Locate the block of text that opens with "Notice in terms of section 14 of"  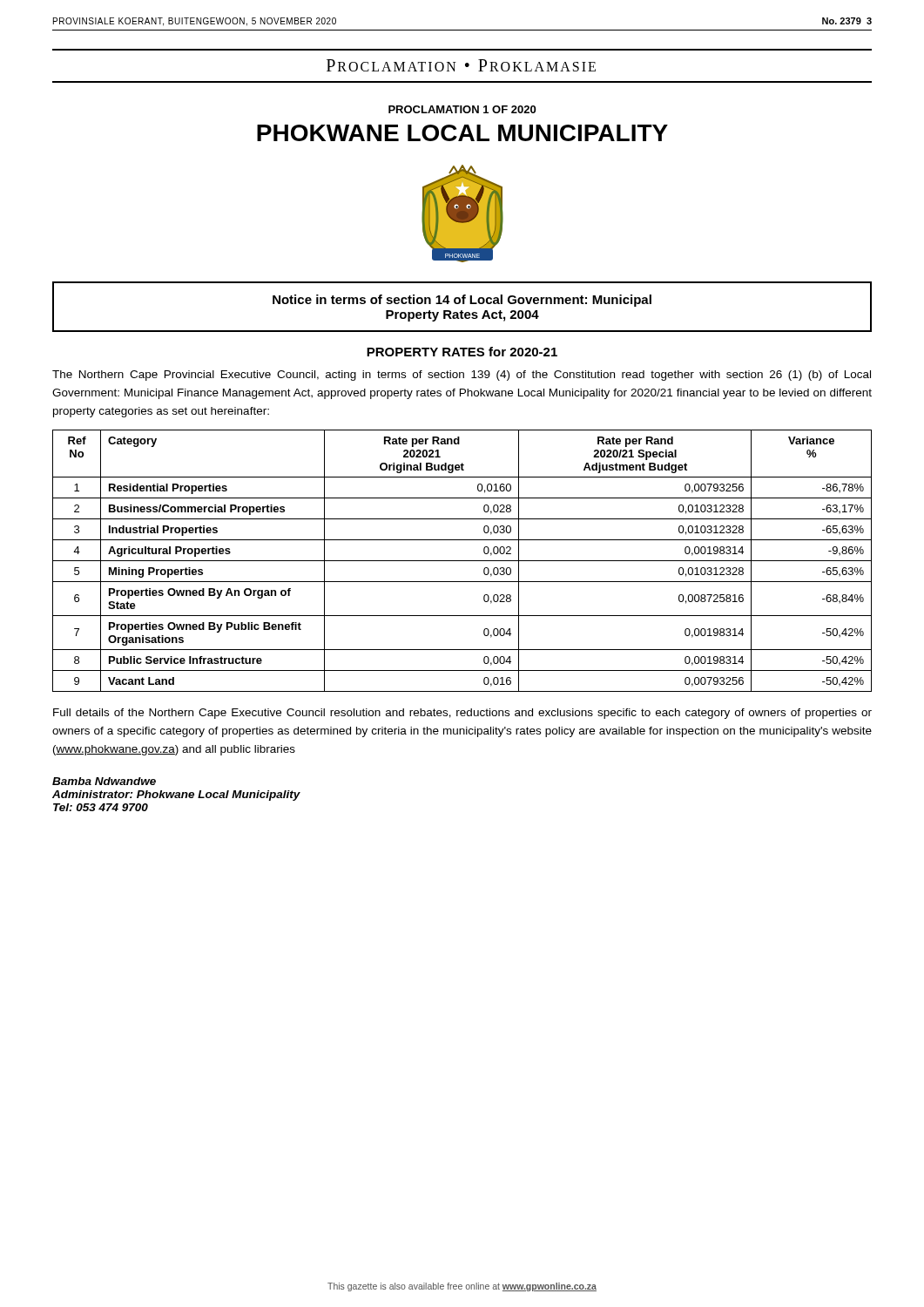tap(462, 307)
